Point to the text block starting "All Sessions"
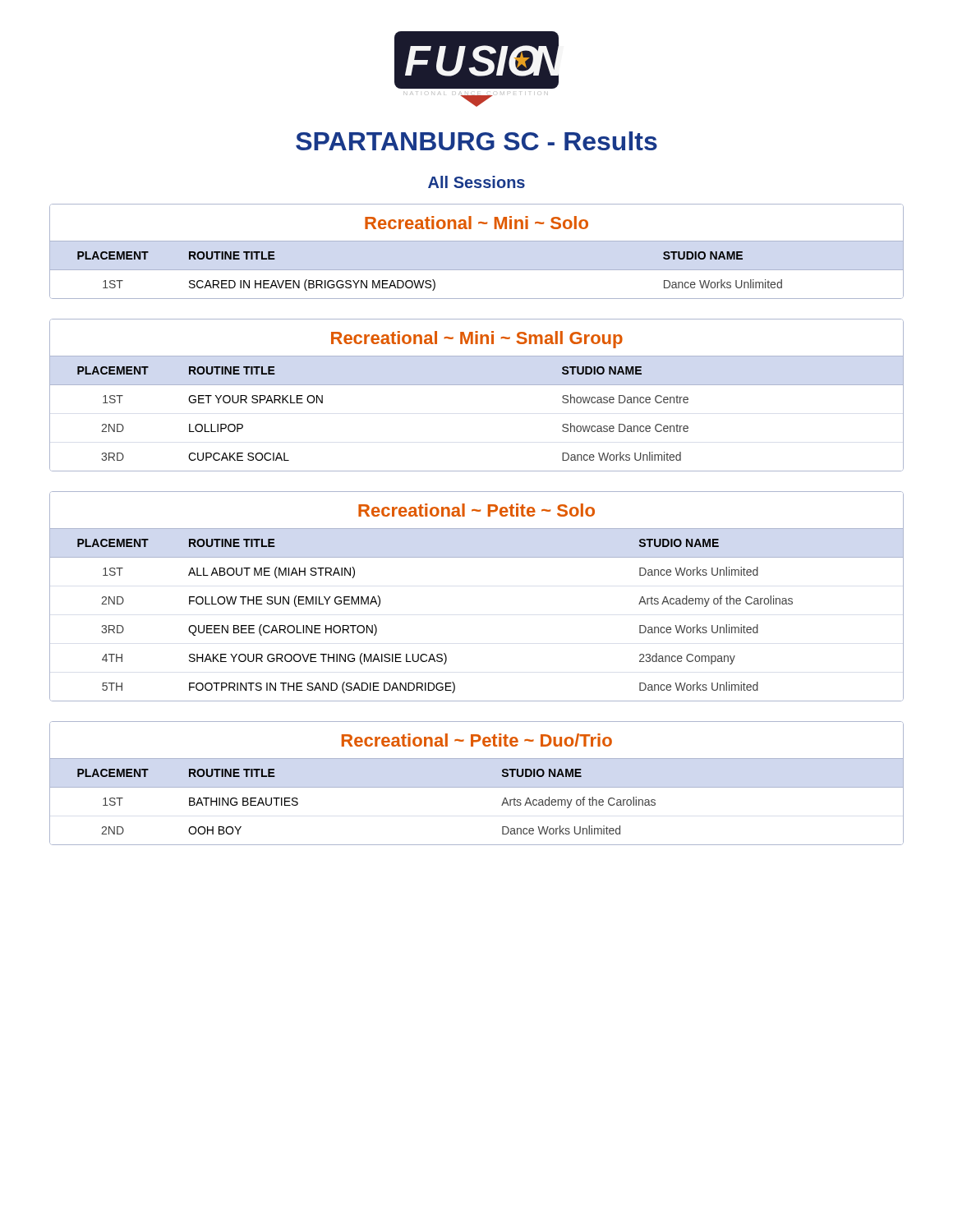Viewport: 953px width, 1232px height. 476,182
